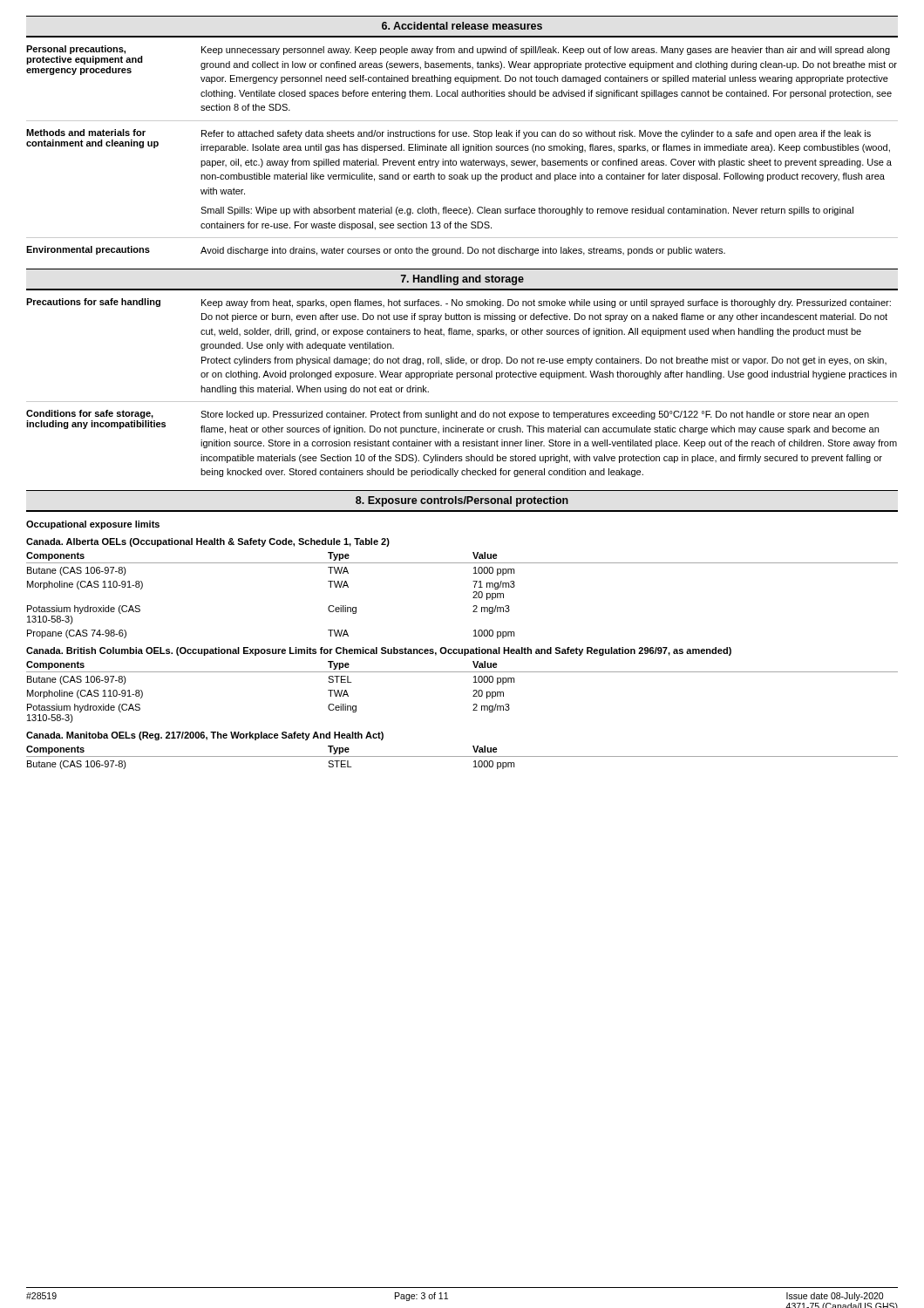Select the text block containing "Canada. Manitoba OELs"
The width and height of the screenshot is (924, 1308).
(205, 735)
